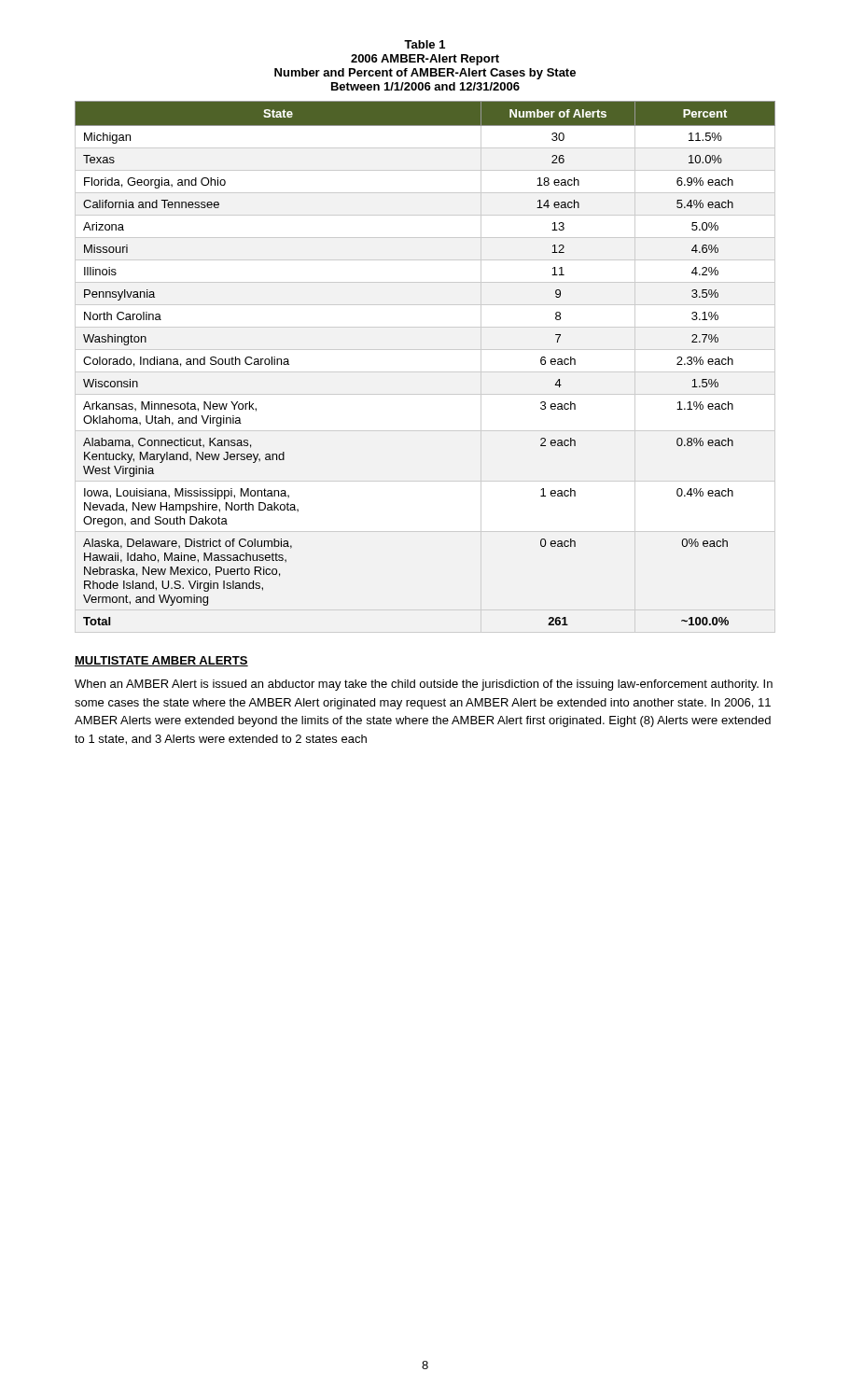
Task: Click on the passage starting "When an AMBER Alert"
Action: point(424,711)
